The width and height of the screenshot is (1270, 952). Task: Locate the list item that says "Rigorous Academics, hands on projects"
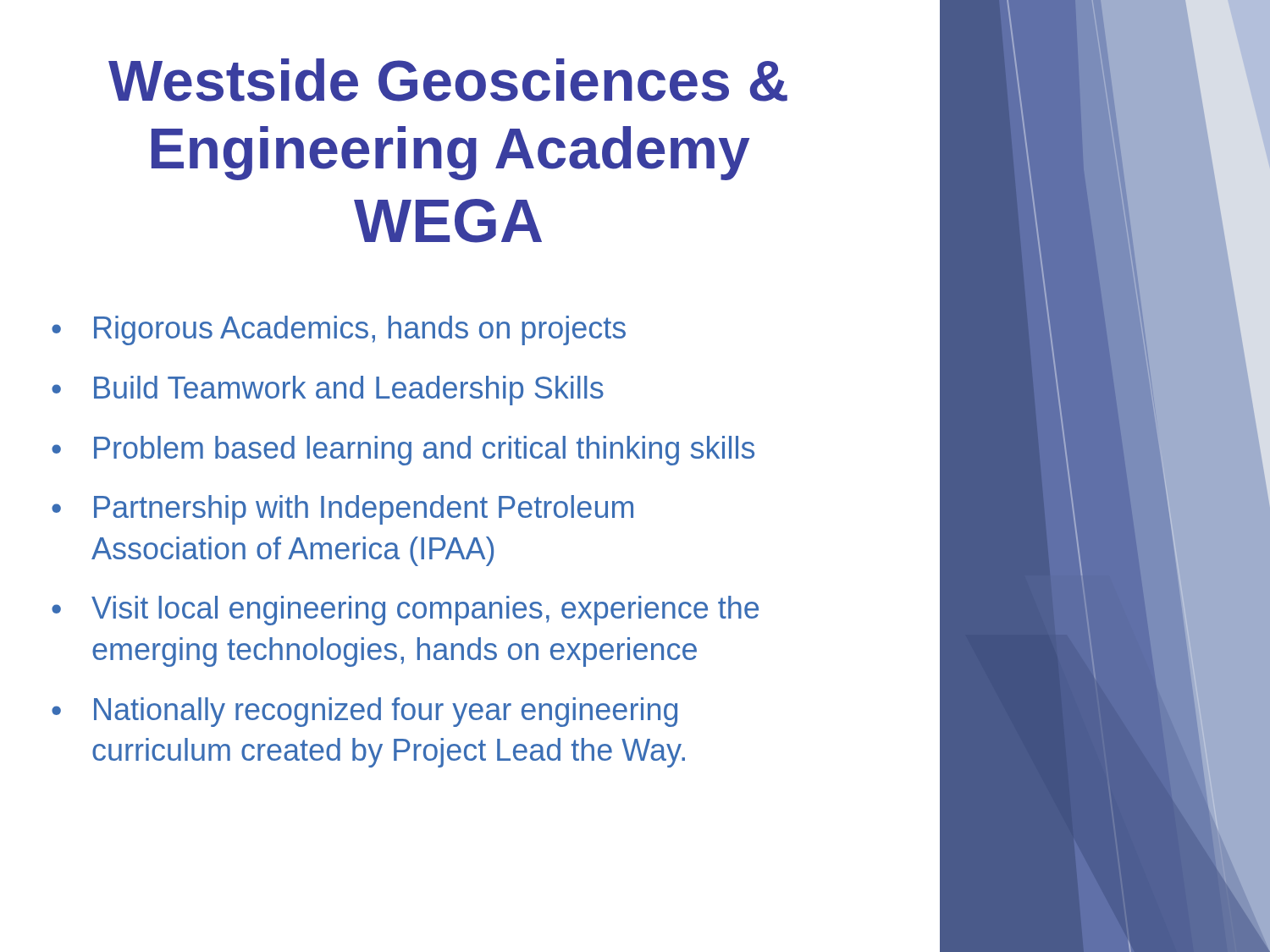coord(359,328)
